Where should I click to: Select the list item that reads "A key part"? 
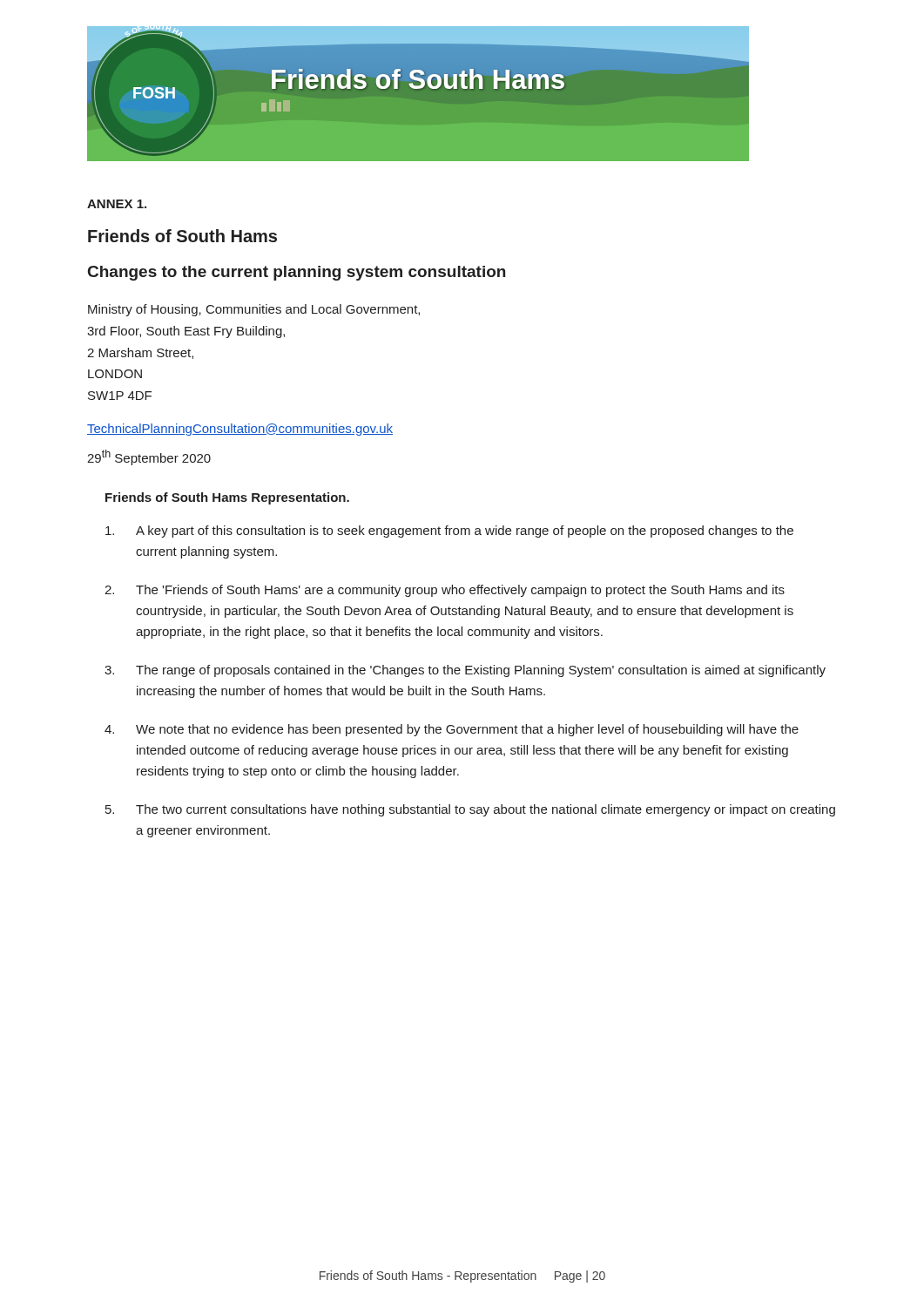click(x=470, y=541)
